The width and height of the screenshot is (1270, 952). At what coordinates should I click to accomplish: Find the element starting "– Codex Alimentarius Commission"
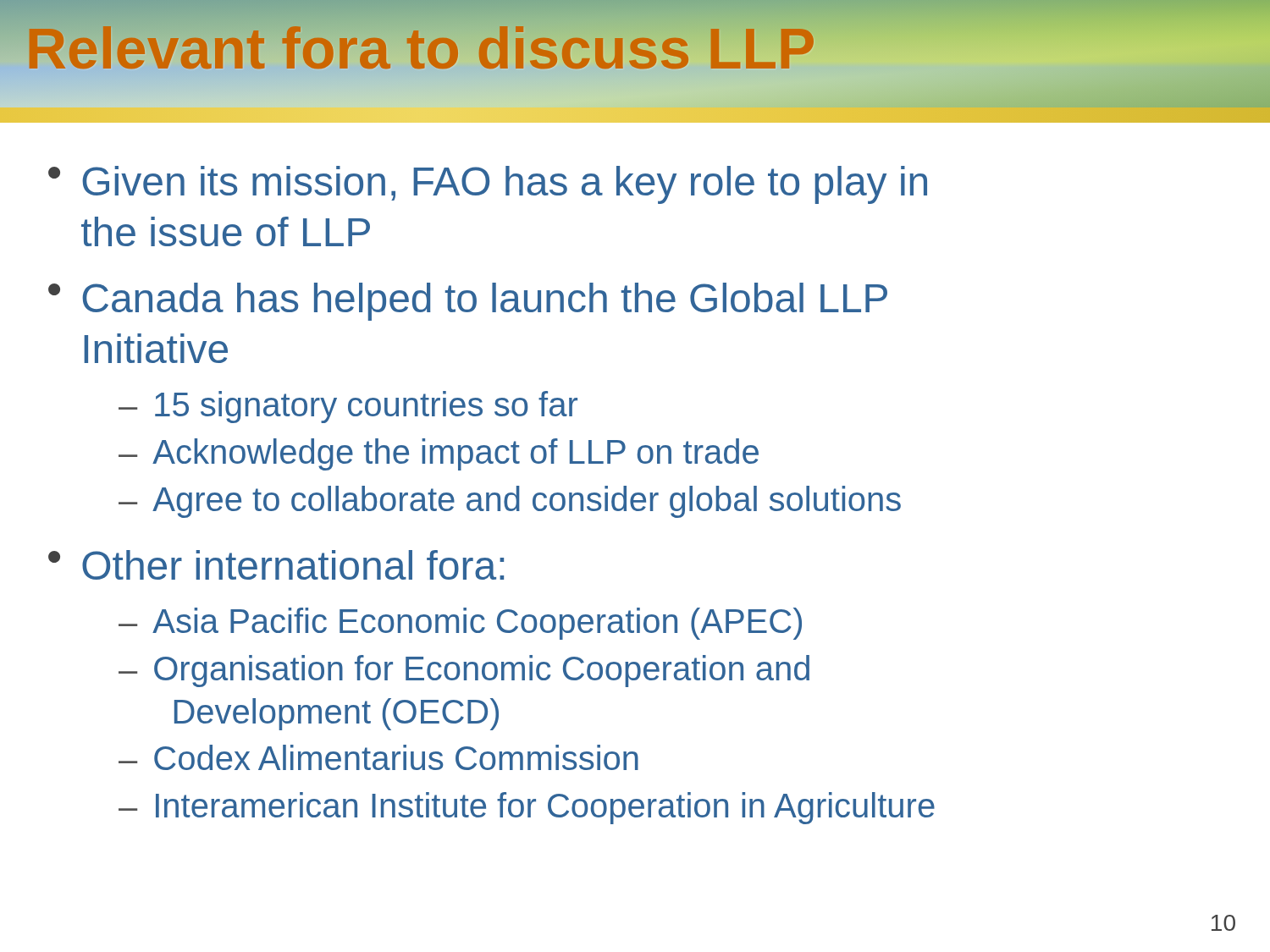tap(379, 759)
